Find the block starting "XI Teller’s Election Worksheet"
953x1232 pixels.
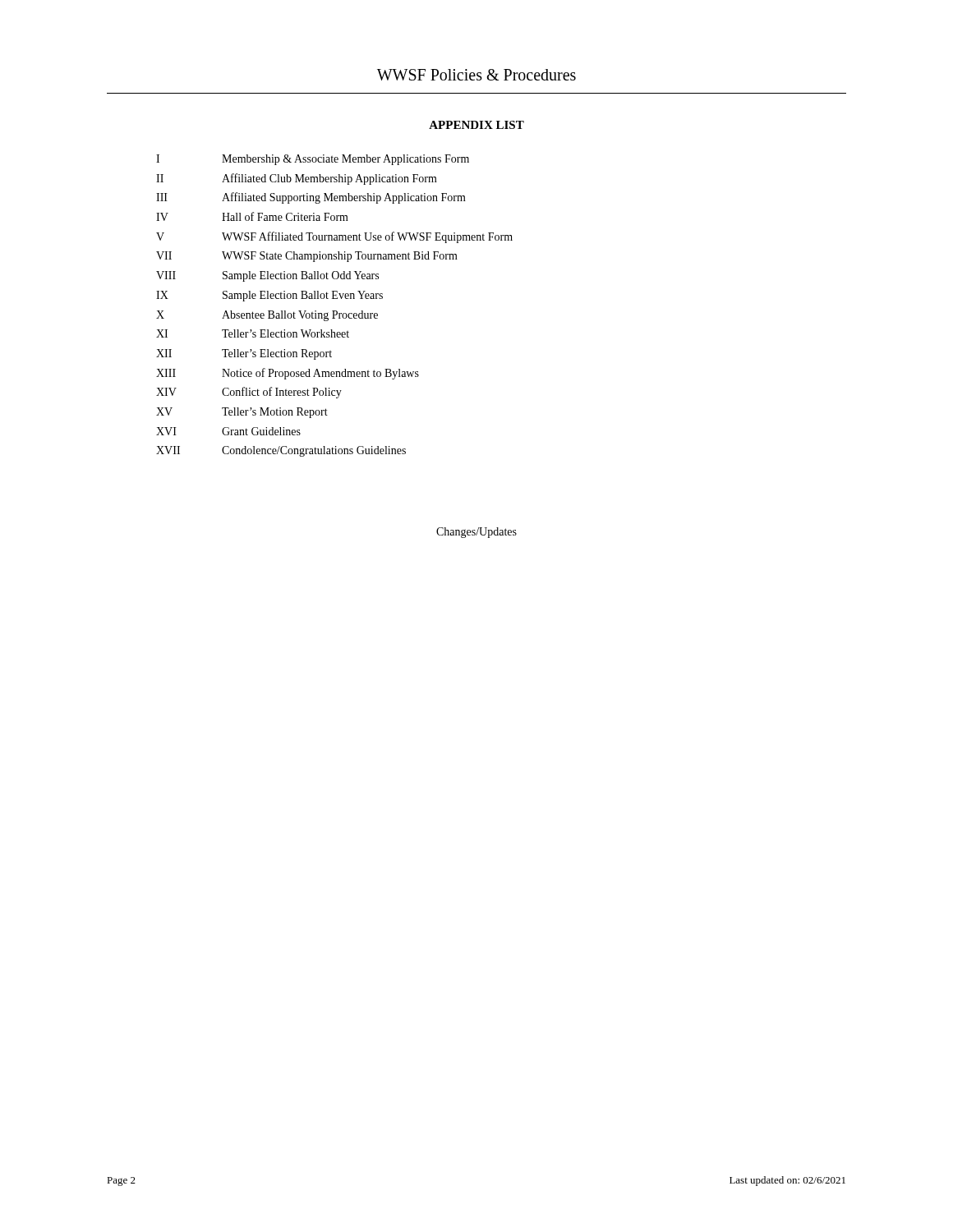(253, 333)
